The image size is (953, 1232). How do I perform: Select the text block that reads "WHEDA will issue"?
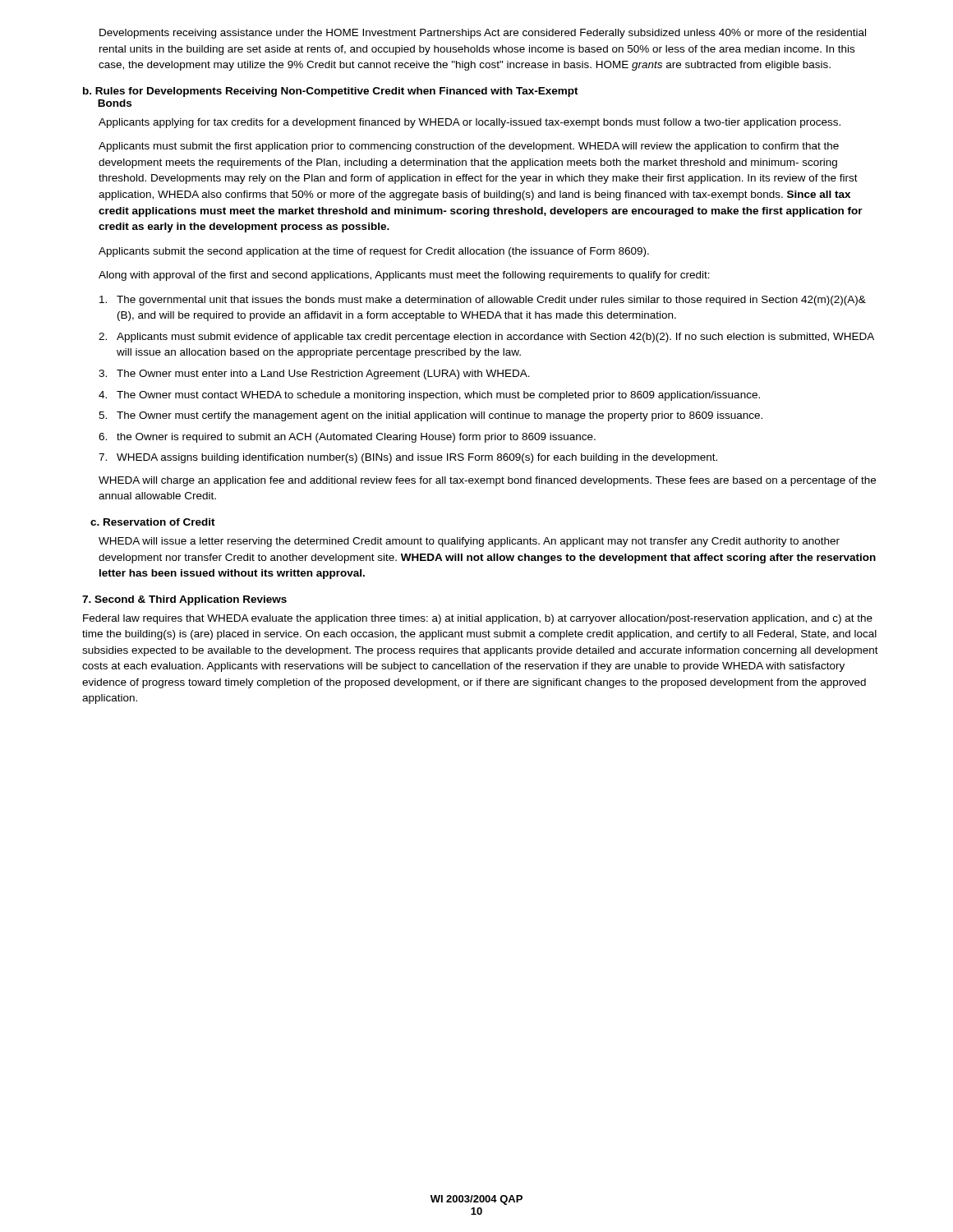(x=487, y=557)
